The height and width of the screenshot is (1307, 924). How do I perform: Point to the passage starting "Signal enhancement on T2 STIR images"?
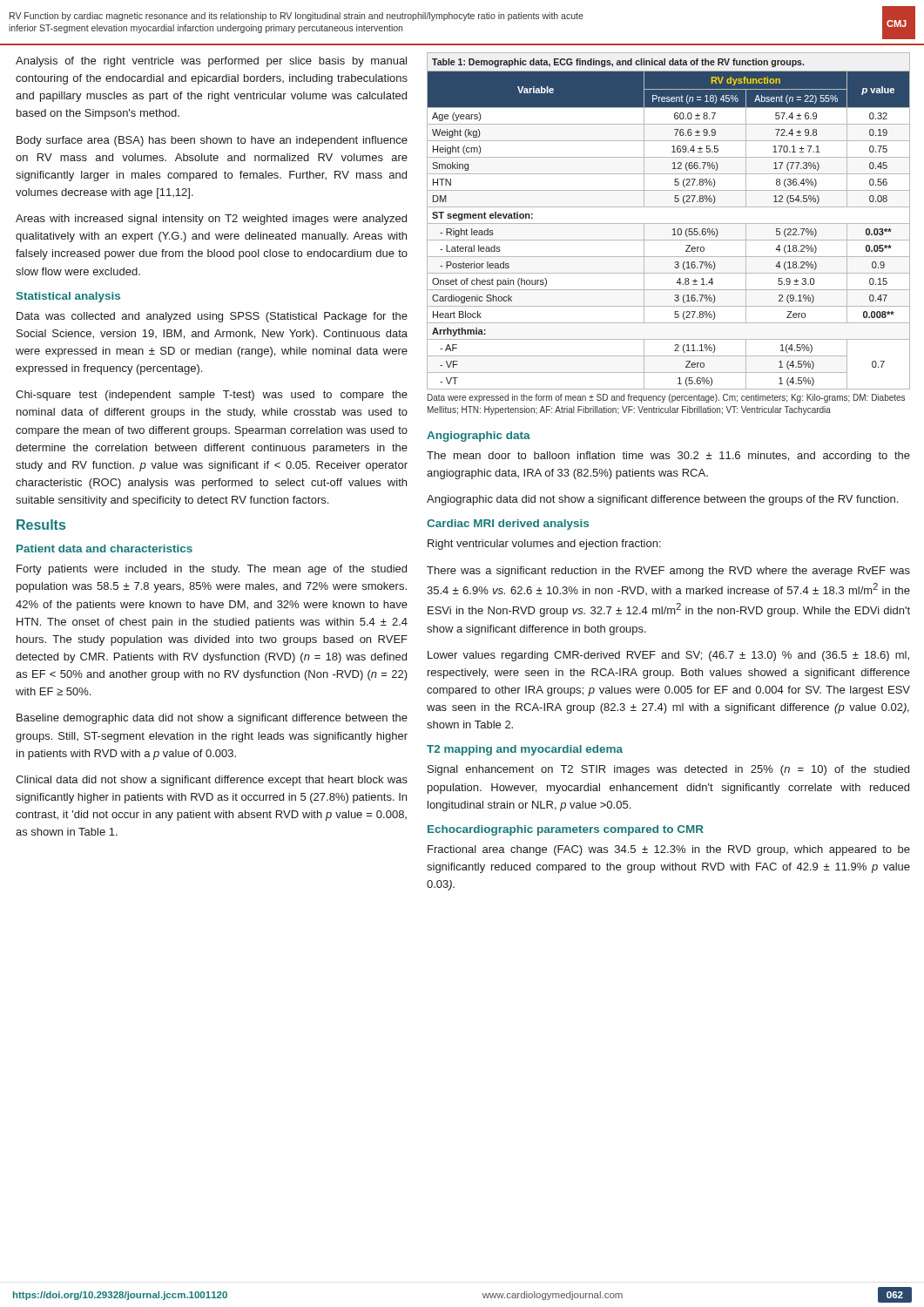click(668, 787)
